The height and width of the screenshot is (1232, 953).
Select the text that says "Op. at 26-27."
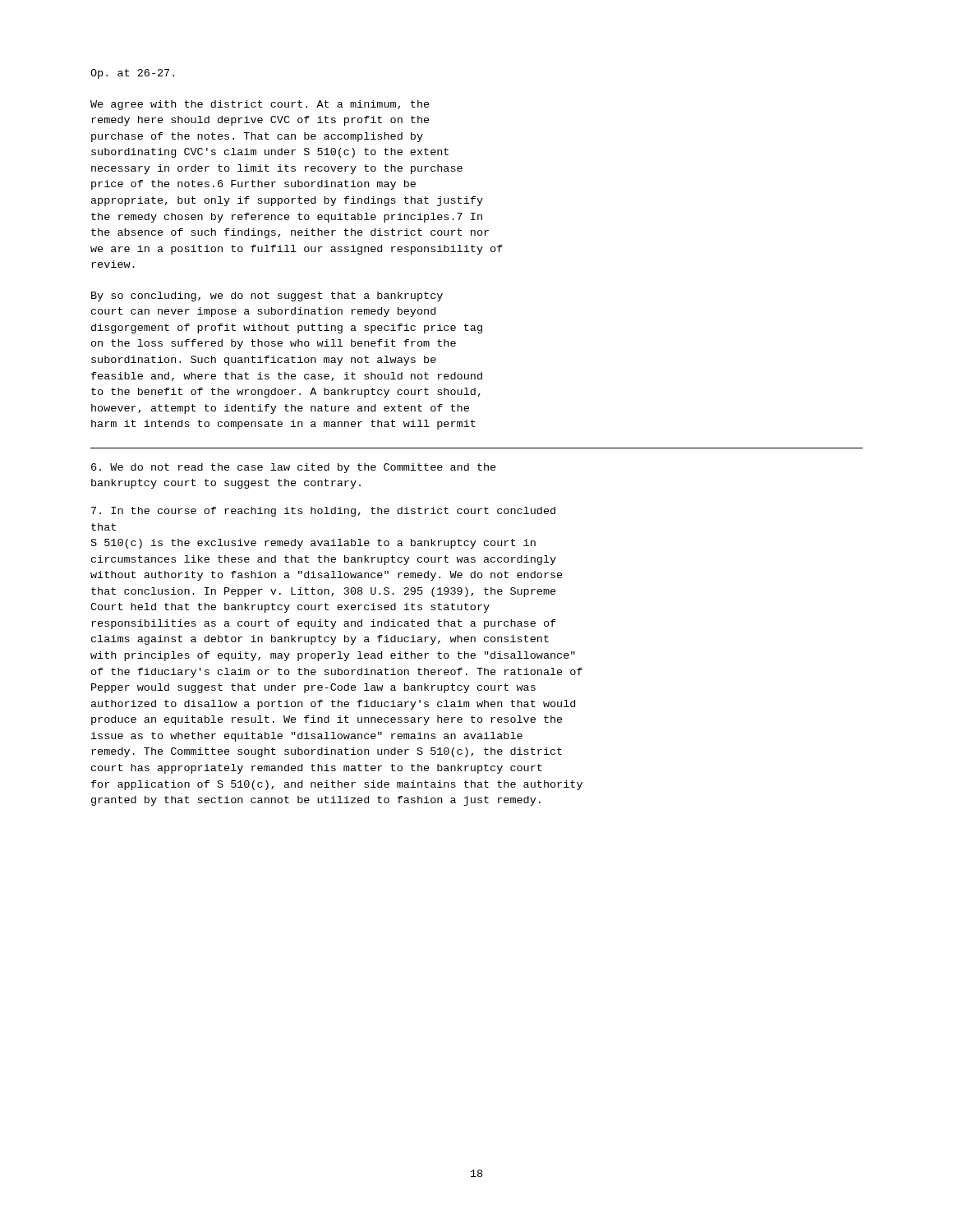[134, 74]
